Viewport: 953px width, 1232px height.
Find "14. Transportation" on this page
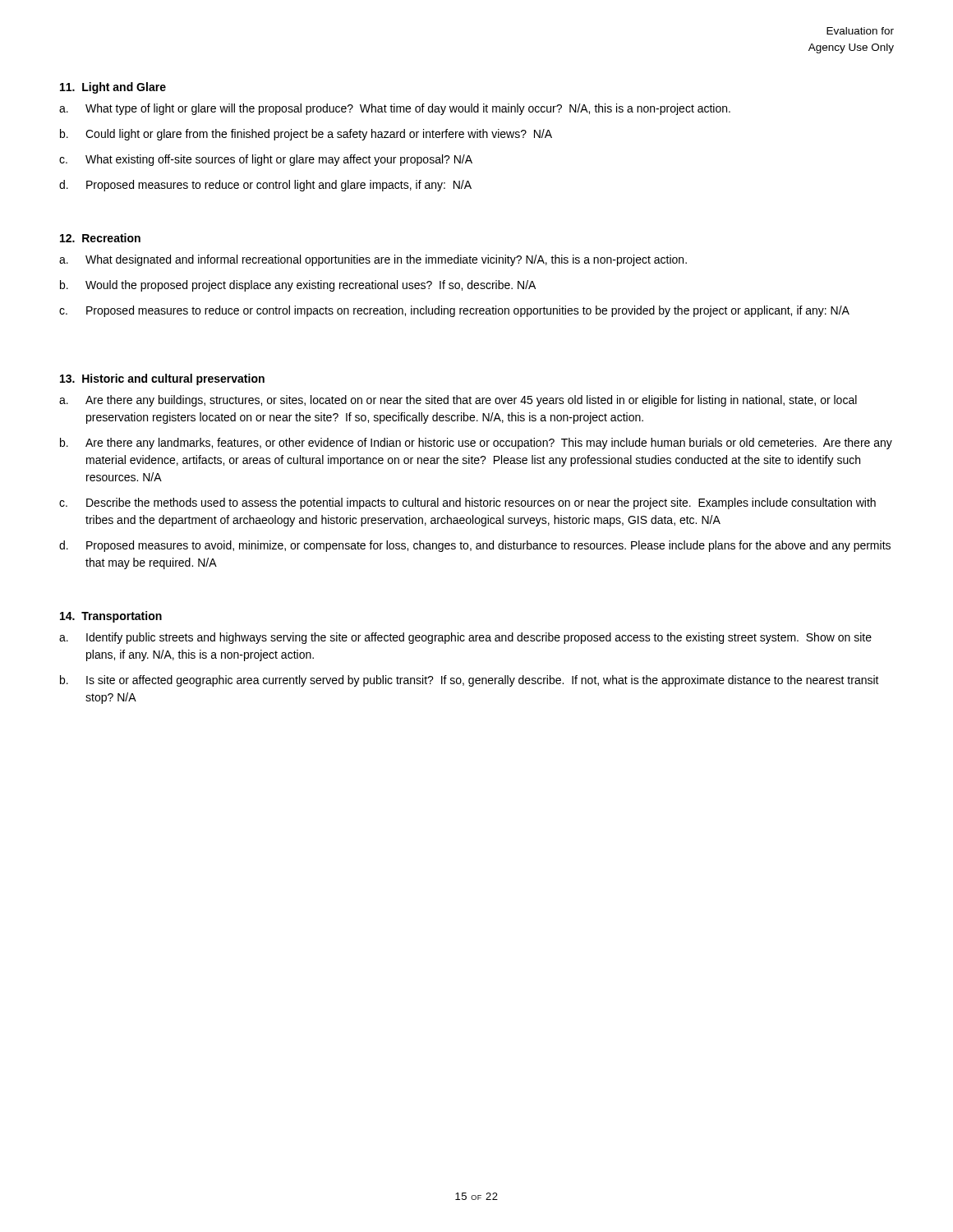tap(111, 616)
